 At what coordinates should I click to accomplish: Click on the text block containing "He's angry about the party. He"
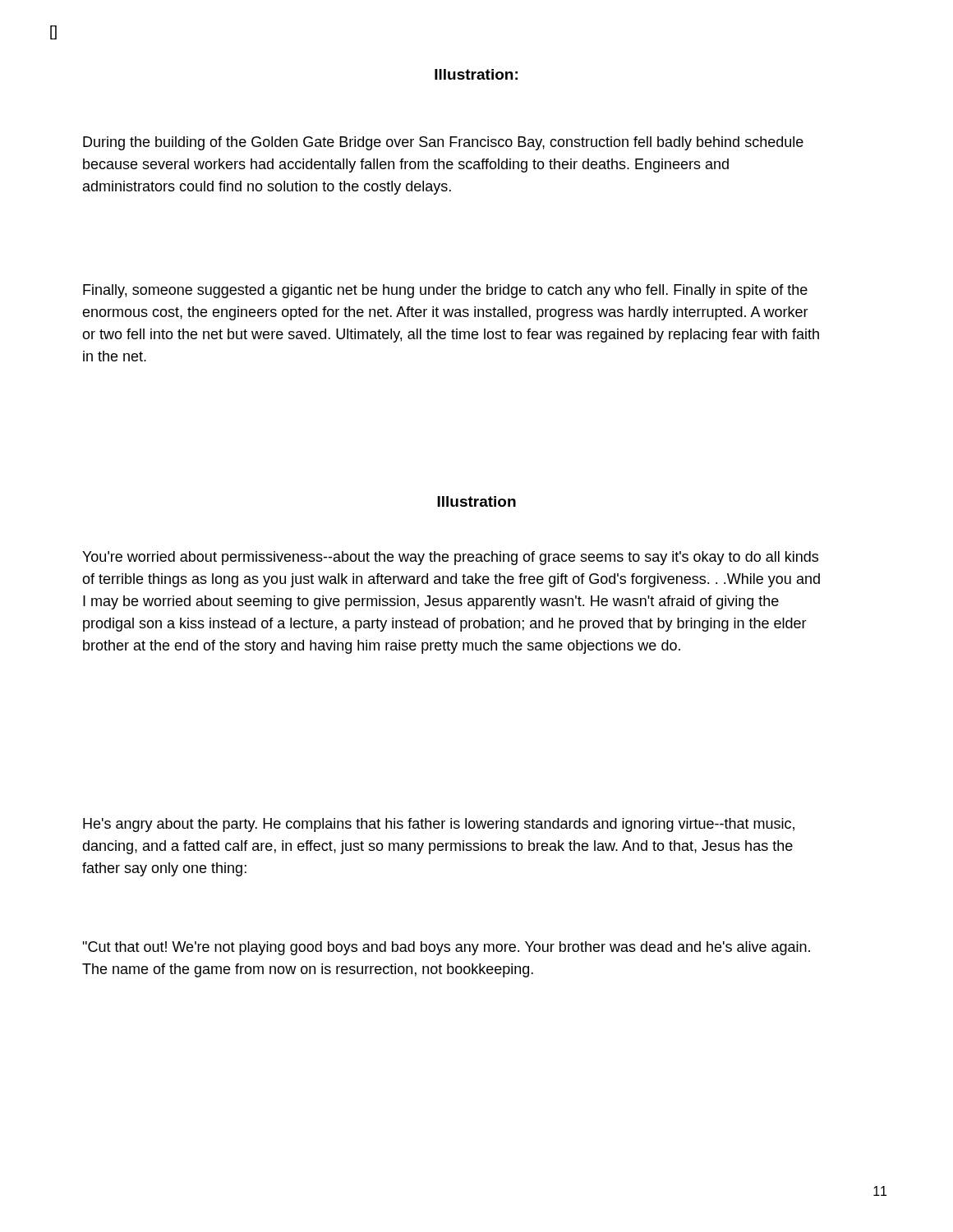pos(439,846)
